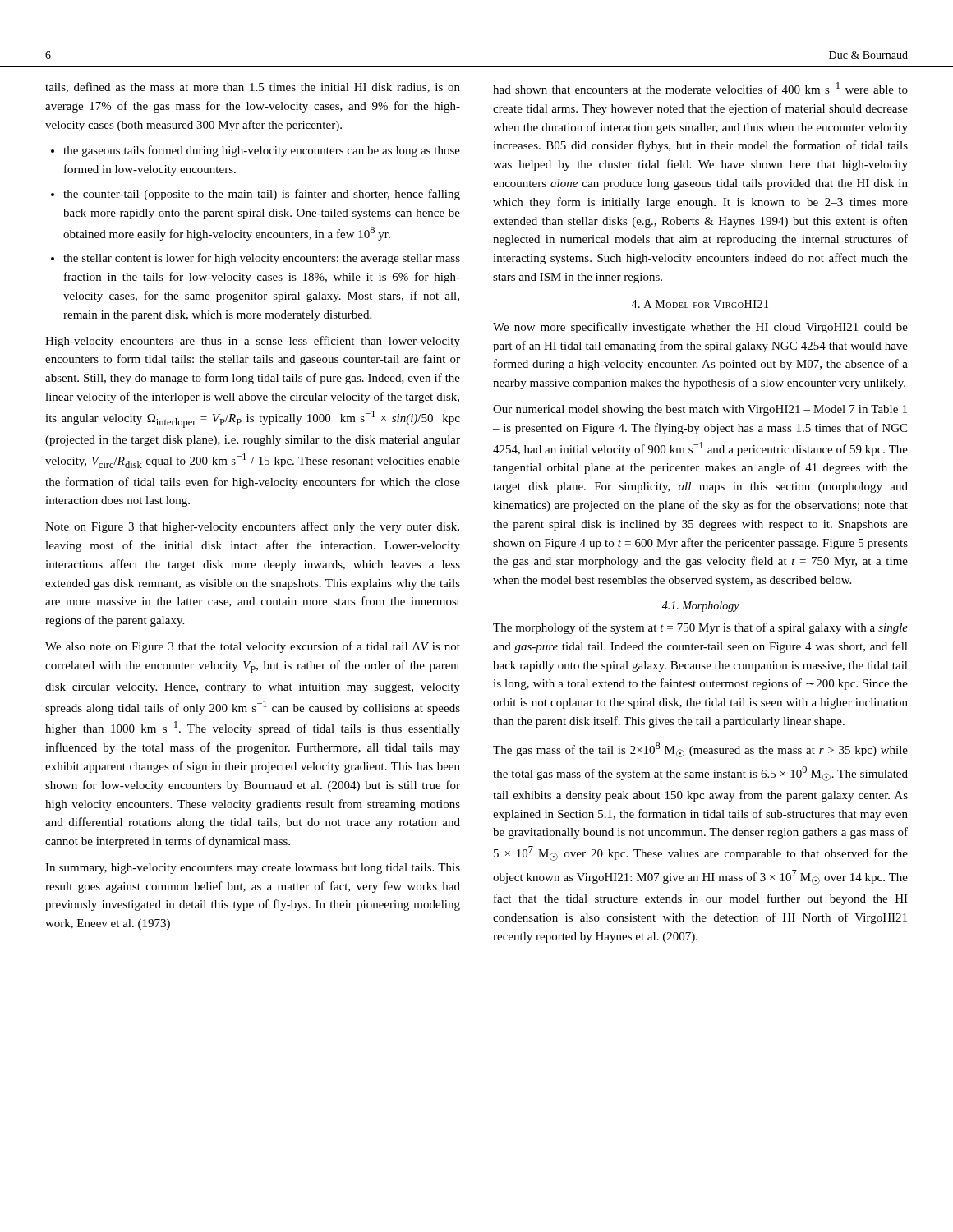This screenshot has height=1232, width=953.
Task: Select the list item containing "the counter-tail (opposite to the main tail) is"
Action: [262, 214]
